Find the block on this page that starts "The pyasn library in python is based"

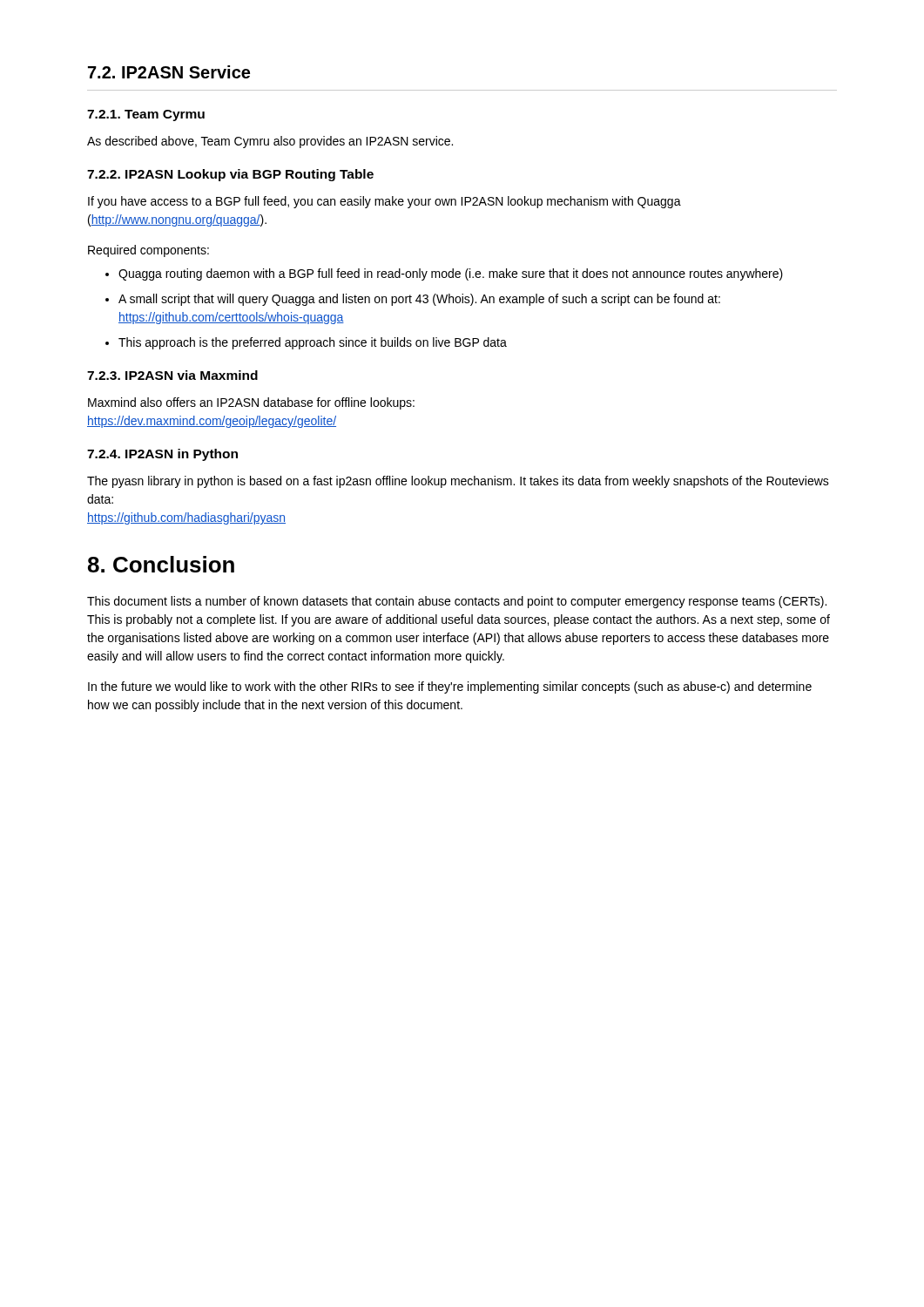click(458, 482)
